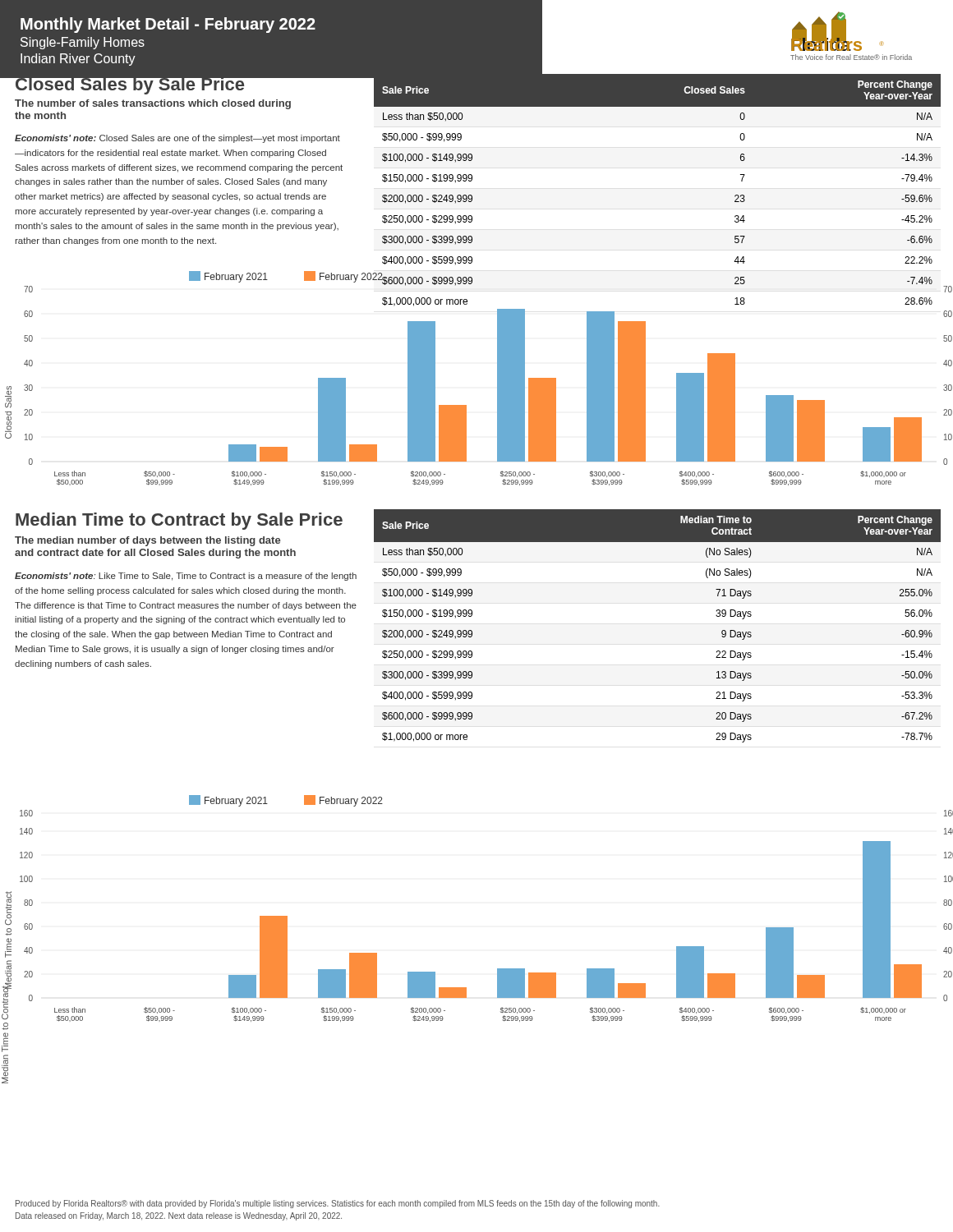Click the passage that begins "The number of sales transactions which closed"

point(153,109)
